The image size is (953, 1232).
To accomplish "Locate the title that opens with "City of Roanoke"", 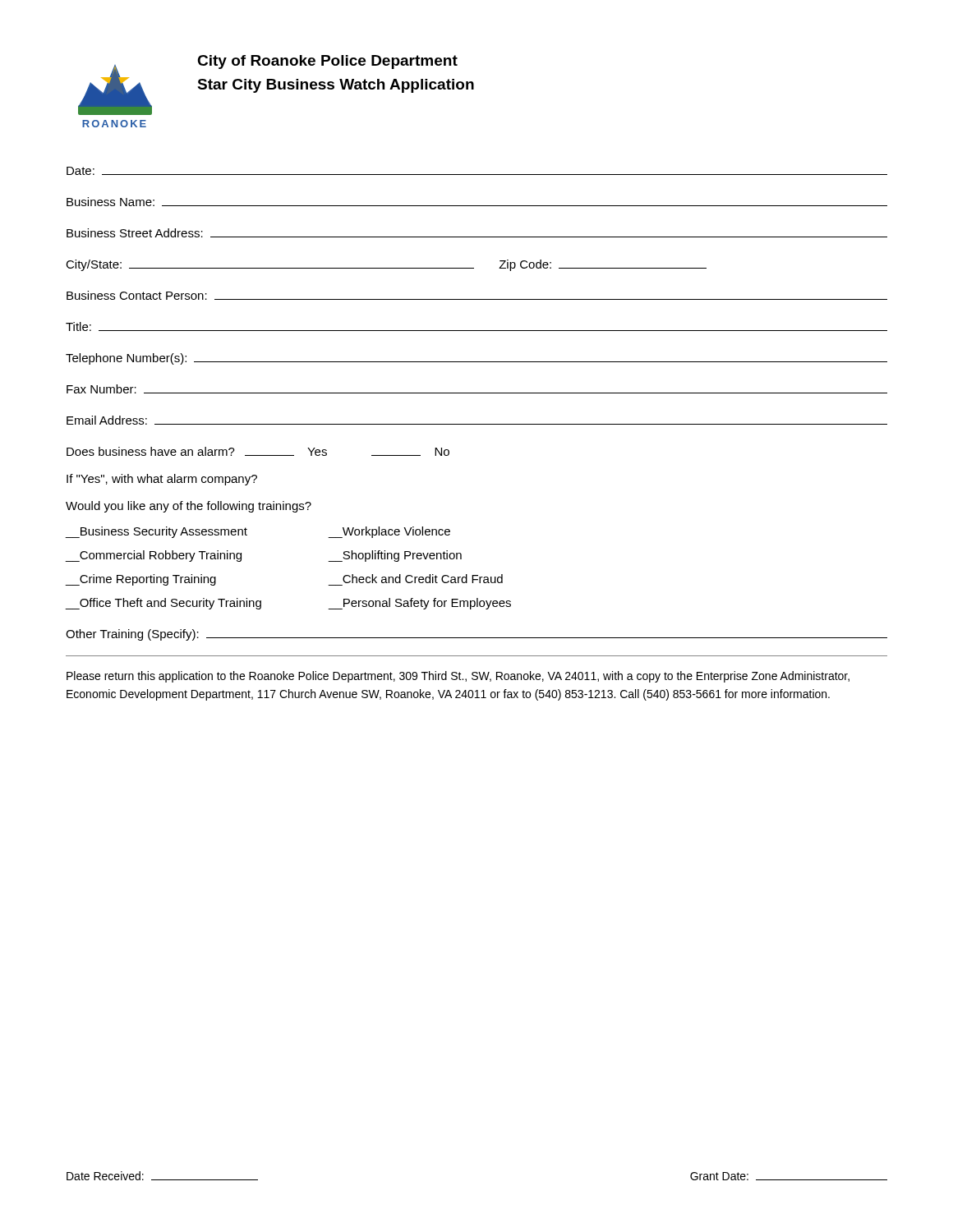I will click(x=336, y=73).
